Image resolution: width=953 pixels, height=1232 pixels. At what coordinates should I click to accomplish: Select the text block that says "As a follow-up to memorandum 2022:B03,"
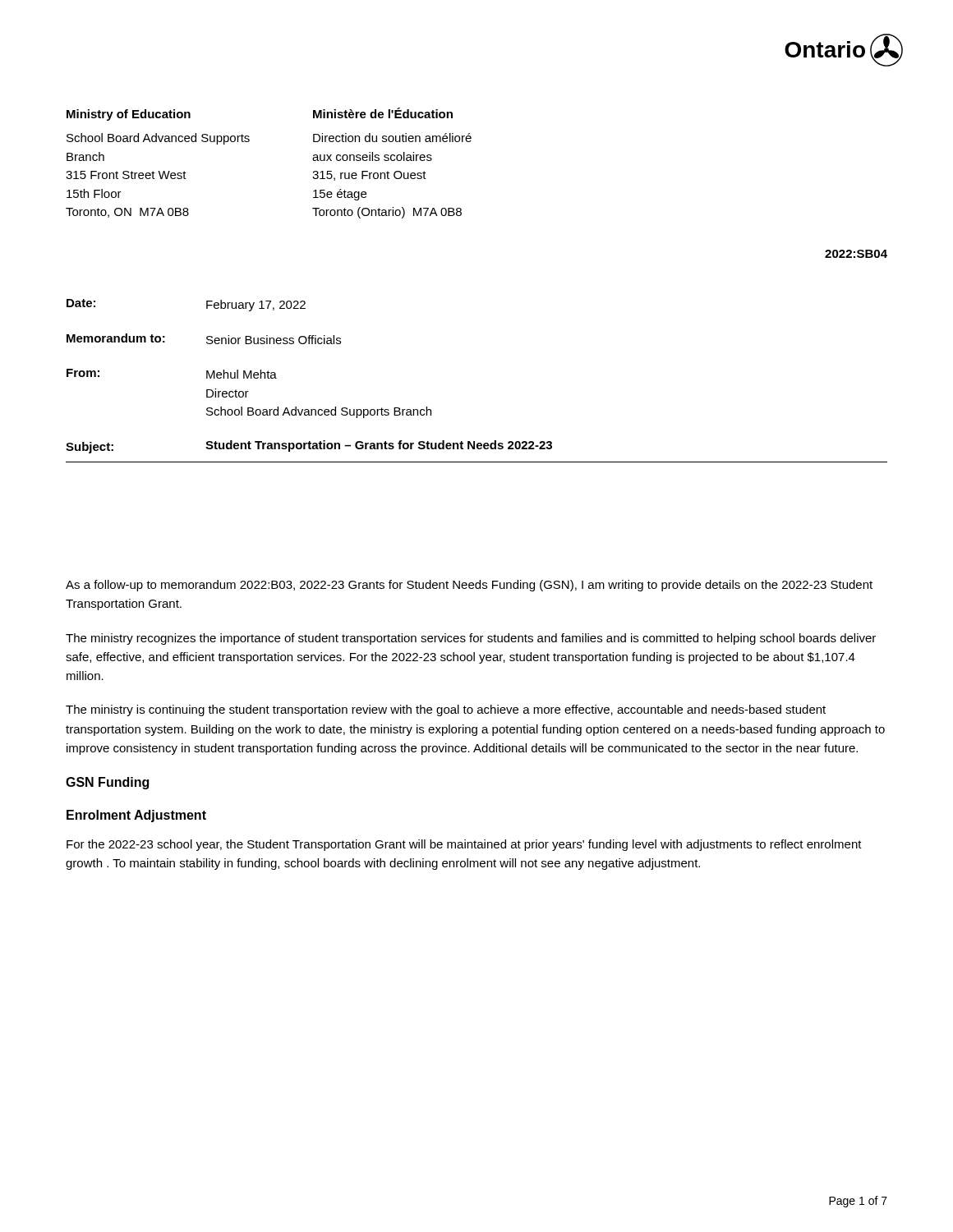point(469,594)
